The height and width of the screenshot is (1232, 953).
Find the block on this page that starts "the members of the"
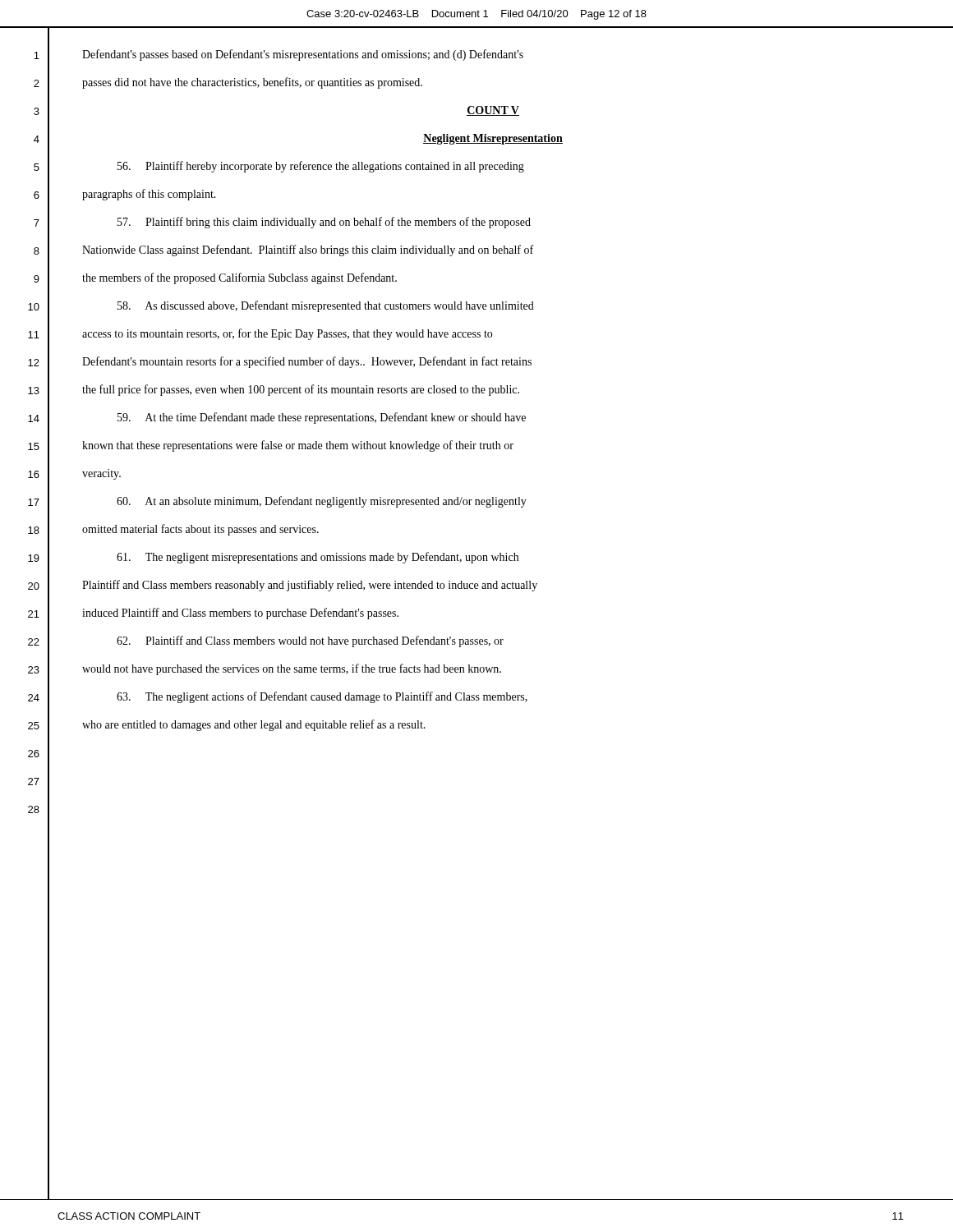click(x=240, y=278)
